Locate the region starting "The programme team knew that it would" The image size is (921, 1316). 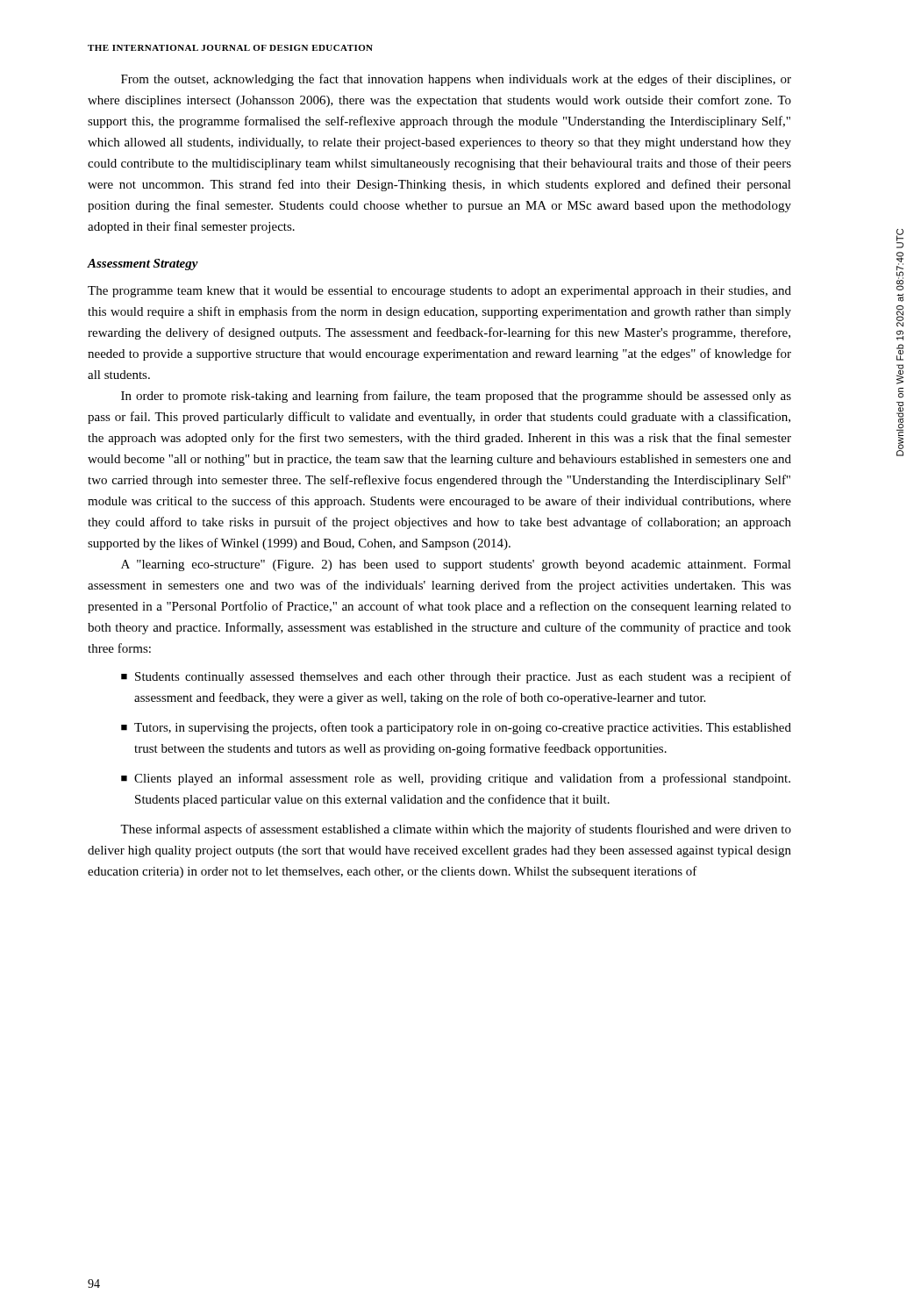pos(439,333)
